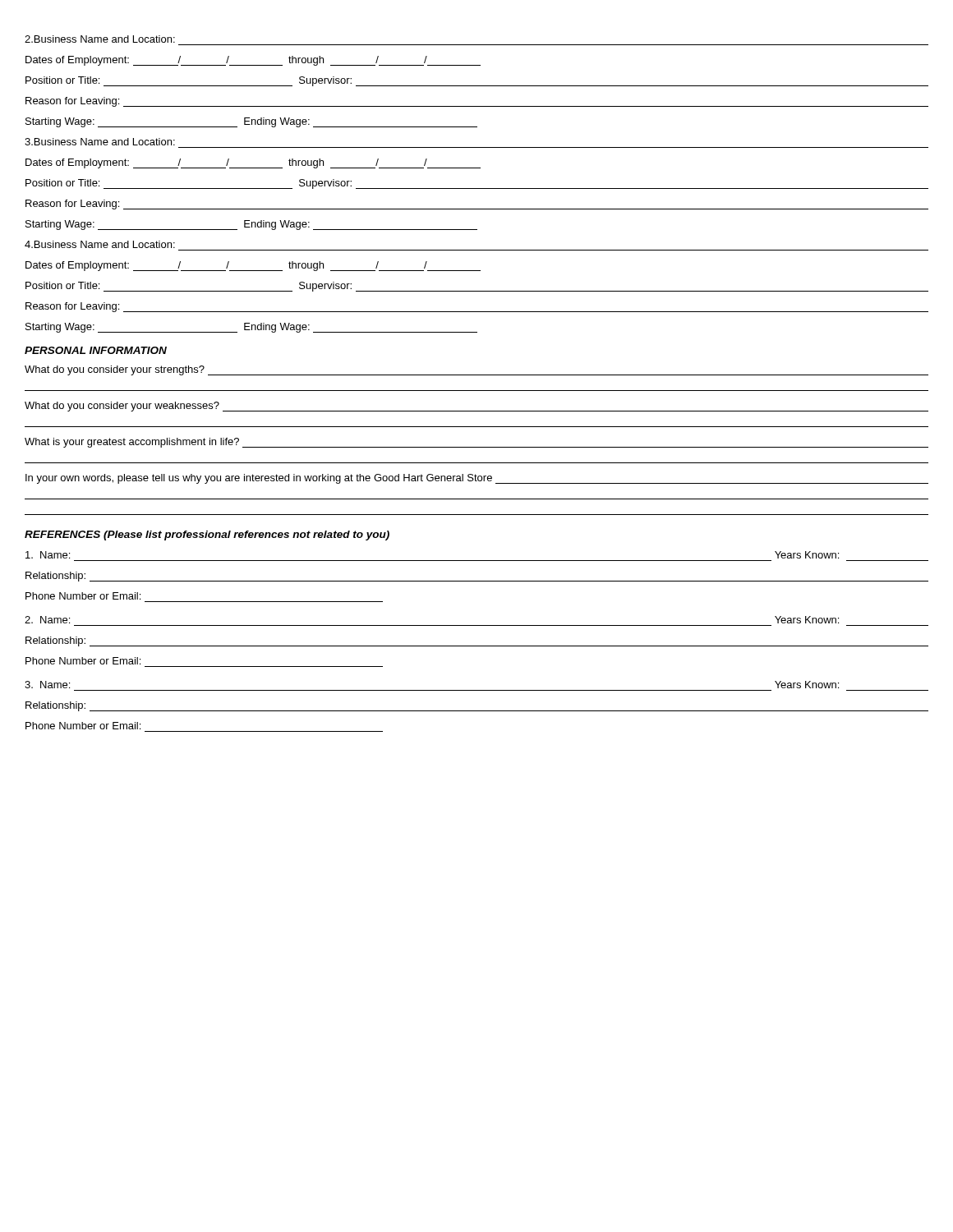953x1232 pixels.
Task: Locate the passage starting "3.Business Name and Location:"
Action: click(x=476, y=142)
